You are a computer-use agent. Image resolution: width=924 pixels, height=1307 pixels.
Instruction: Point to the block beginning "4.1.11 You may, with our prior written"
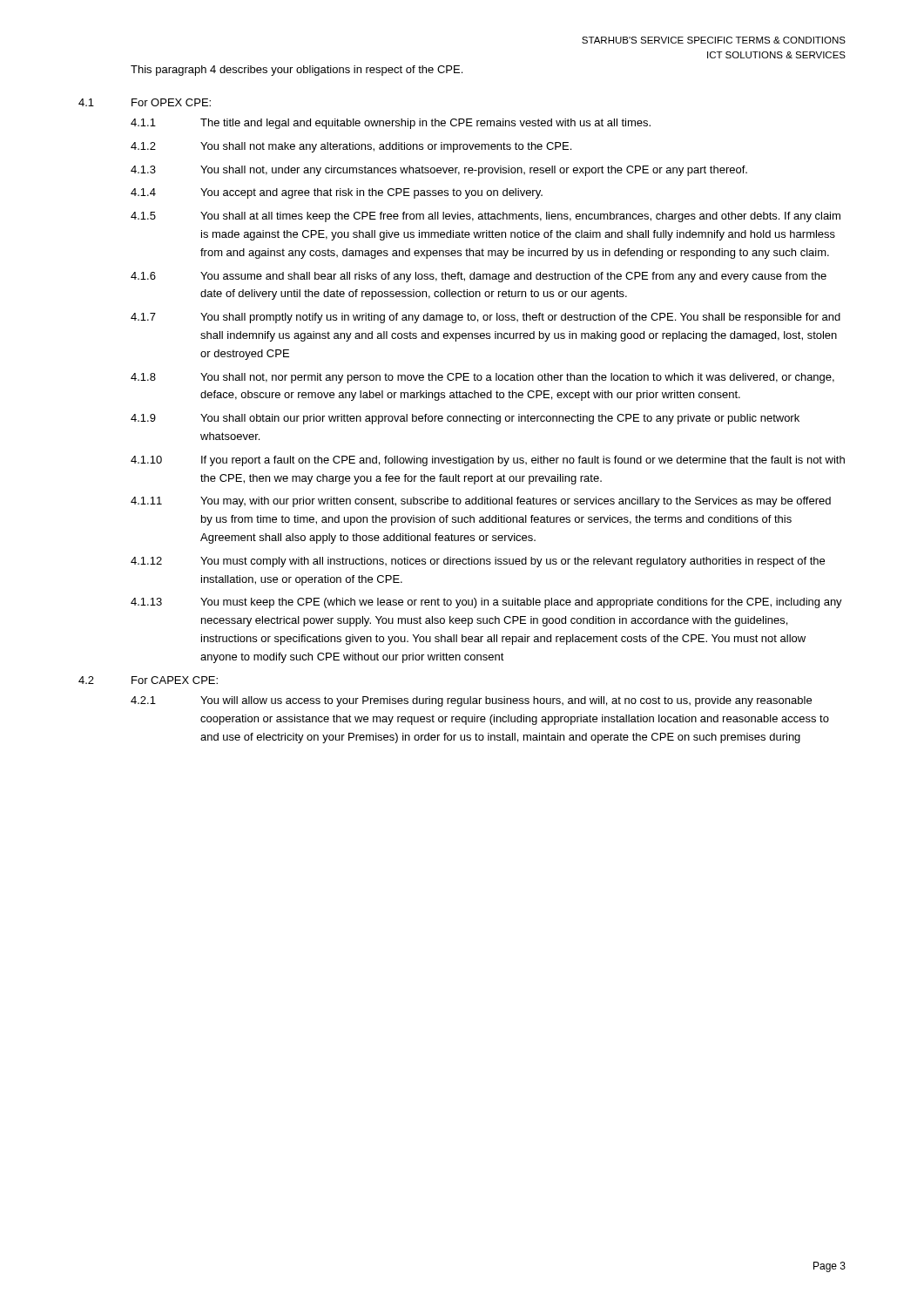point(488,520)
